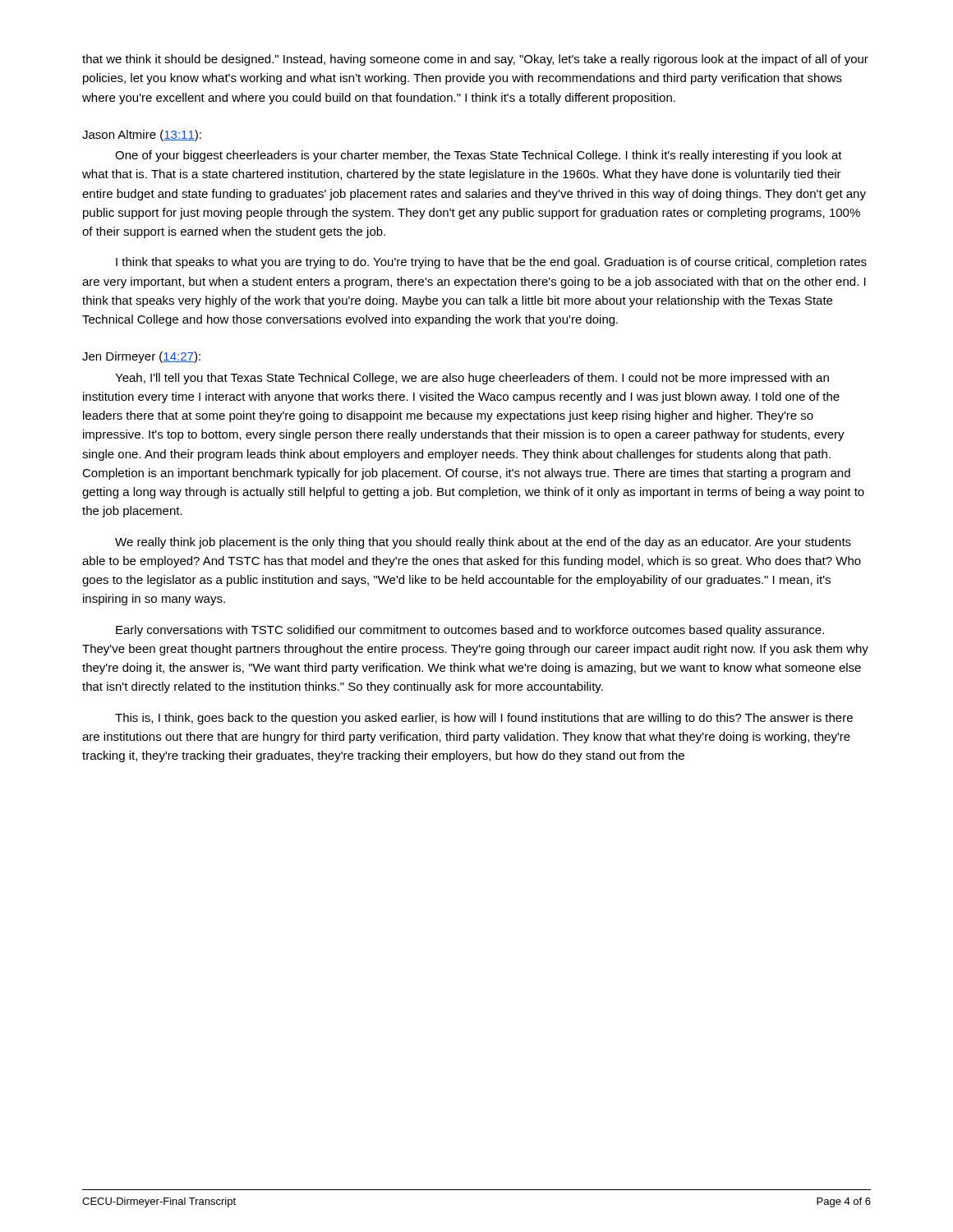The height and width of the screenshot is (1232, 953).
Task: Click on the text block that says "I think that speaks to what"
Action: (474, 290)
